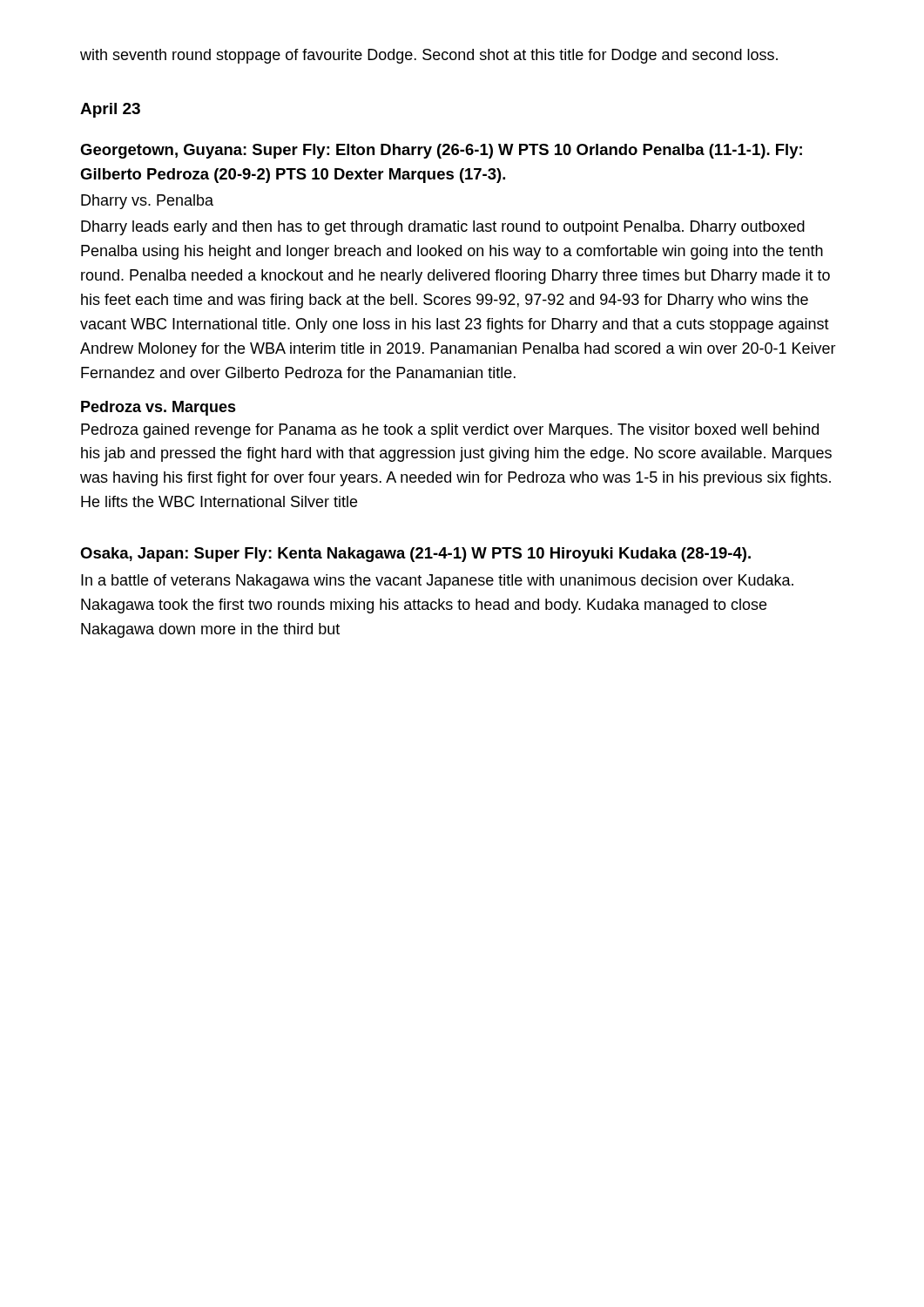The image size is (924, 1307).
Task: Click on the region starting "Dharry leads early and then has to"
Action: pyautogui.click(x=458, y=300)
